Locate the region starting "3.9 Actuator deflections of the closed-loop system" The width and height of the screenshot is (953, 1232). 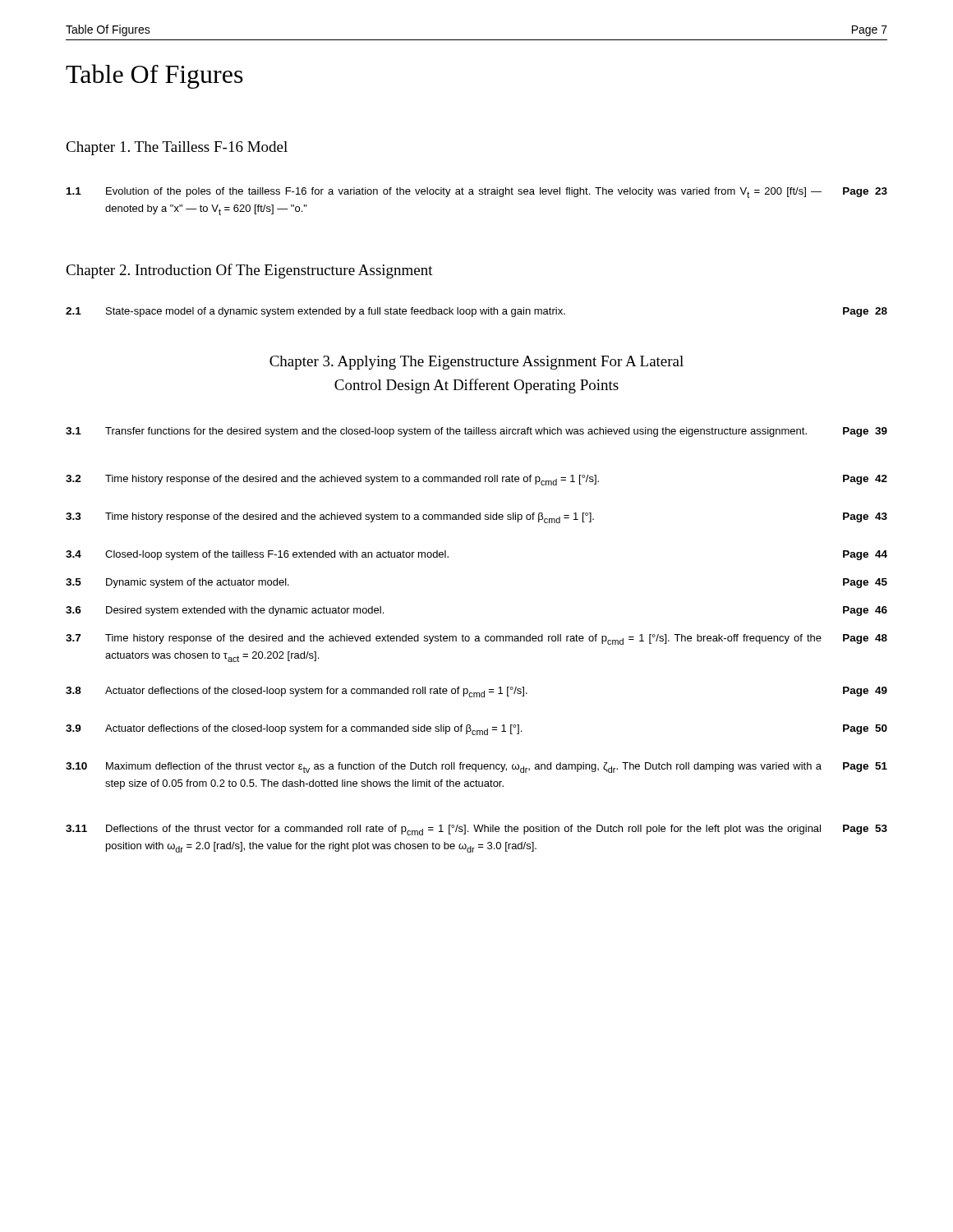476,730
